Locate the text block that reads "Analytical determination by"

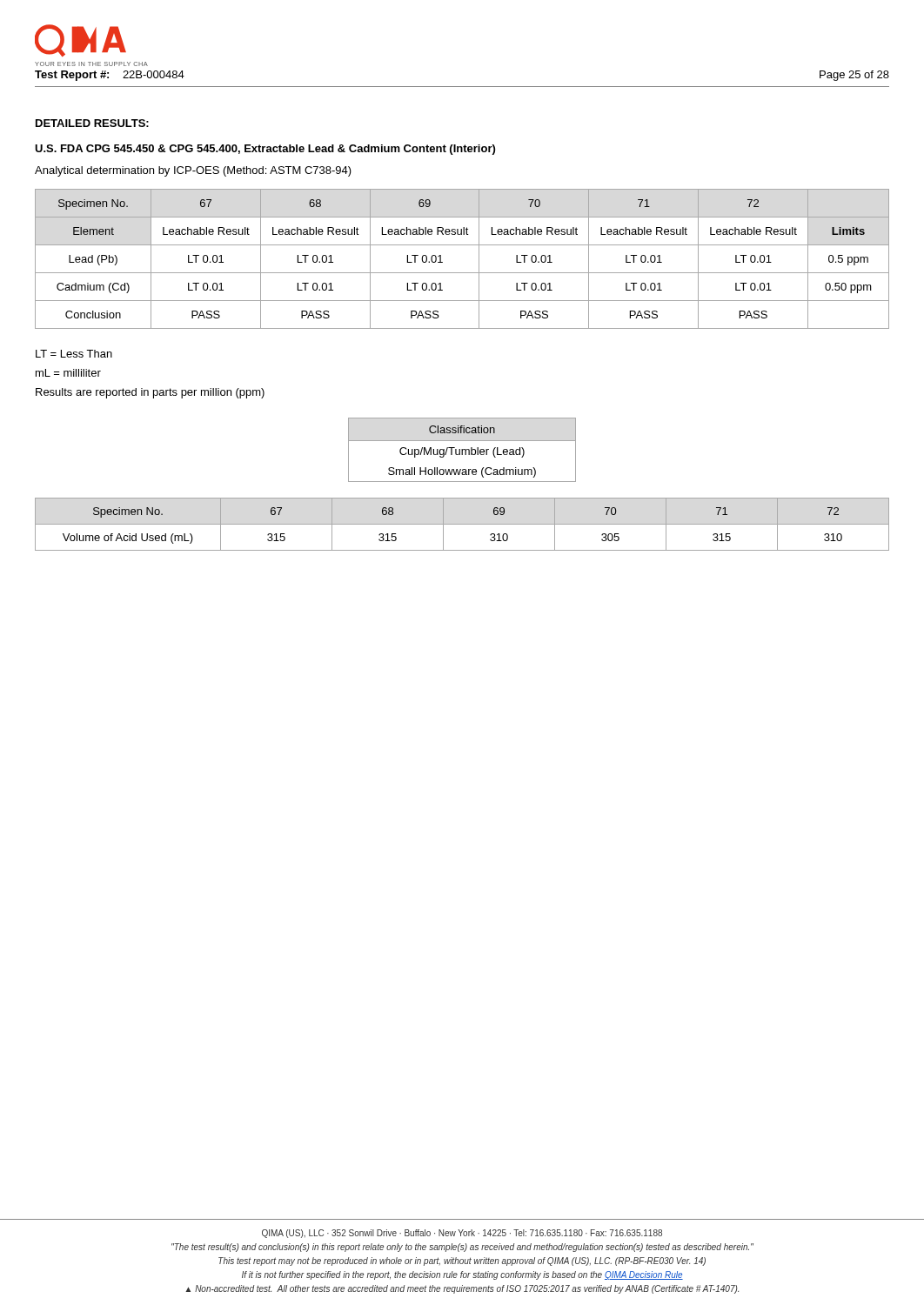193,170
